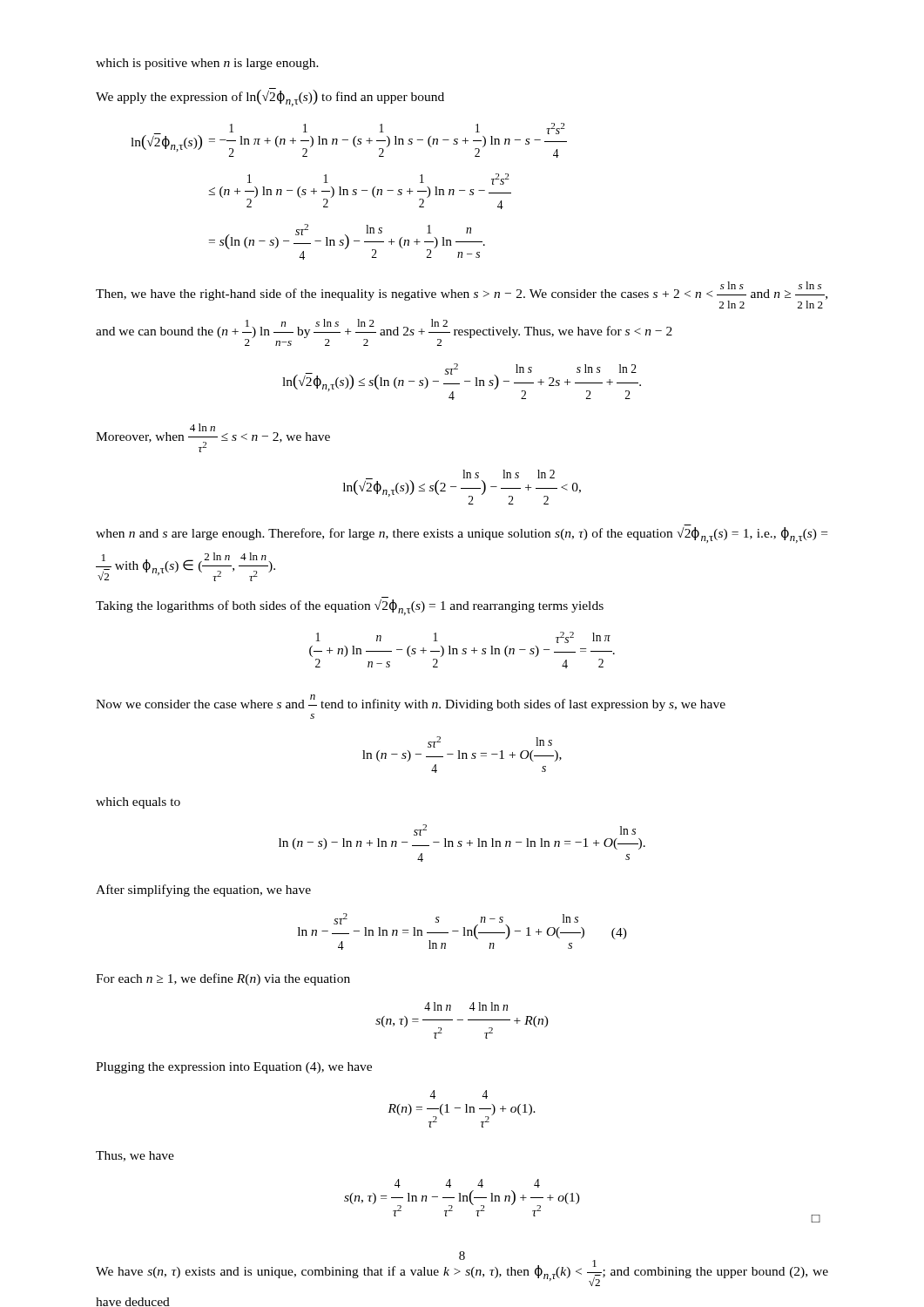Select the text block starting "For each n ≥"
Viewport: 924px width, 1307px height.
223,978
